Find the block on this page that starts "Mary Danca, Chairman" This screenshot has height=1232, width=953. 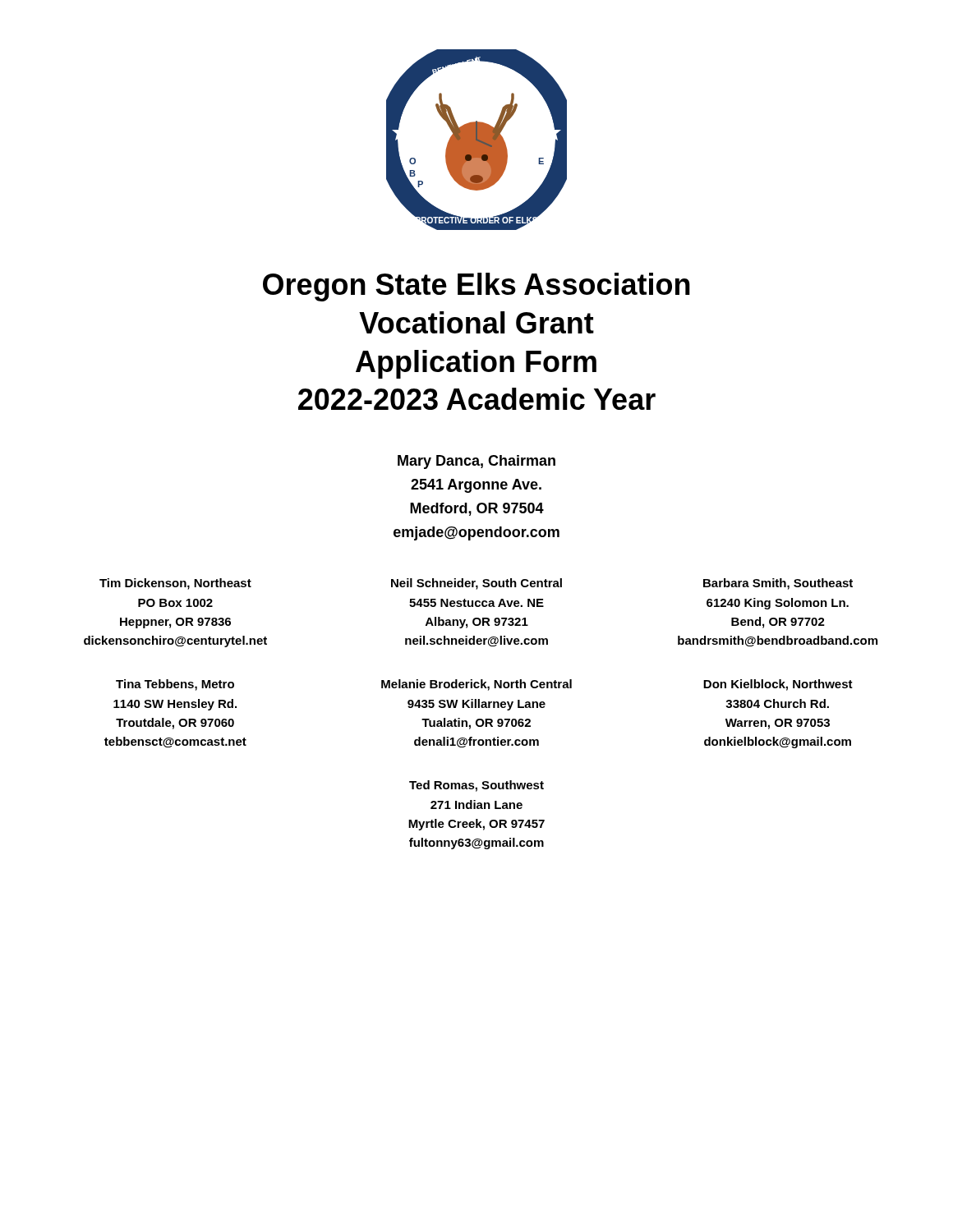(476, 497)
